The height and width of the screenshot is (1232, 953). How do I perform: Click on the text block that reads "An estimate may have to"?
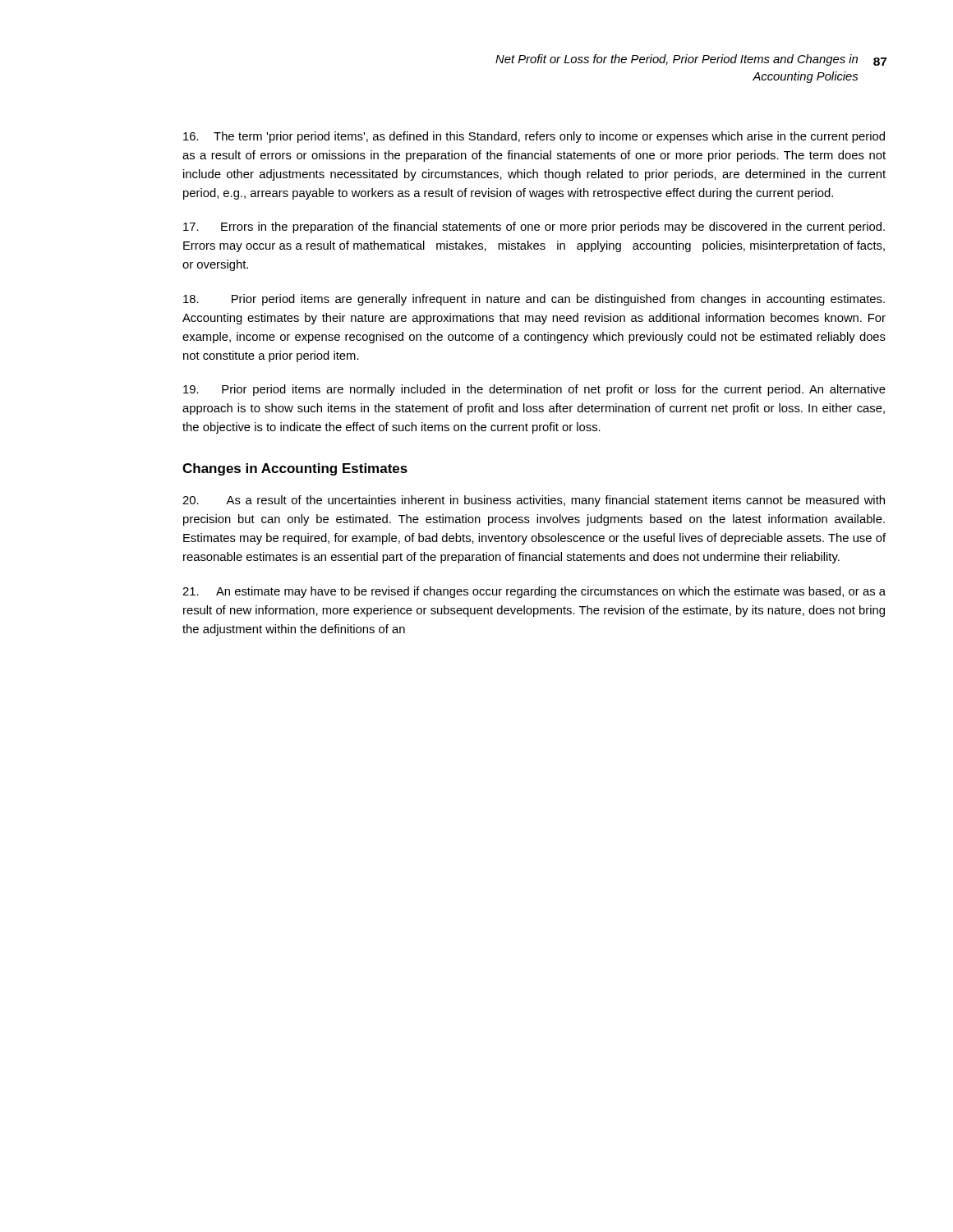(534, 610)
